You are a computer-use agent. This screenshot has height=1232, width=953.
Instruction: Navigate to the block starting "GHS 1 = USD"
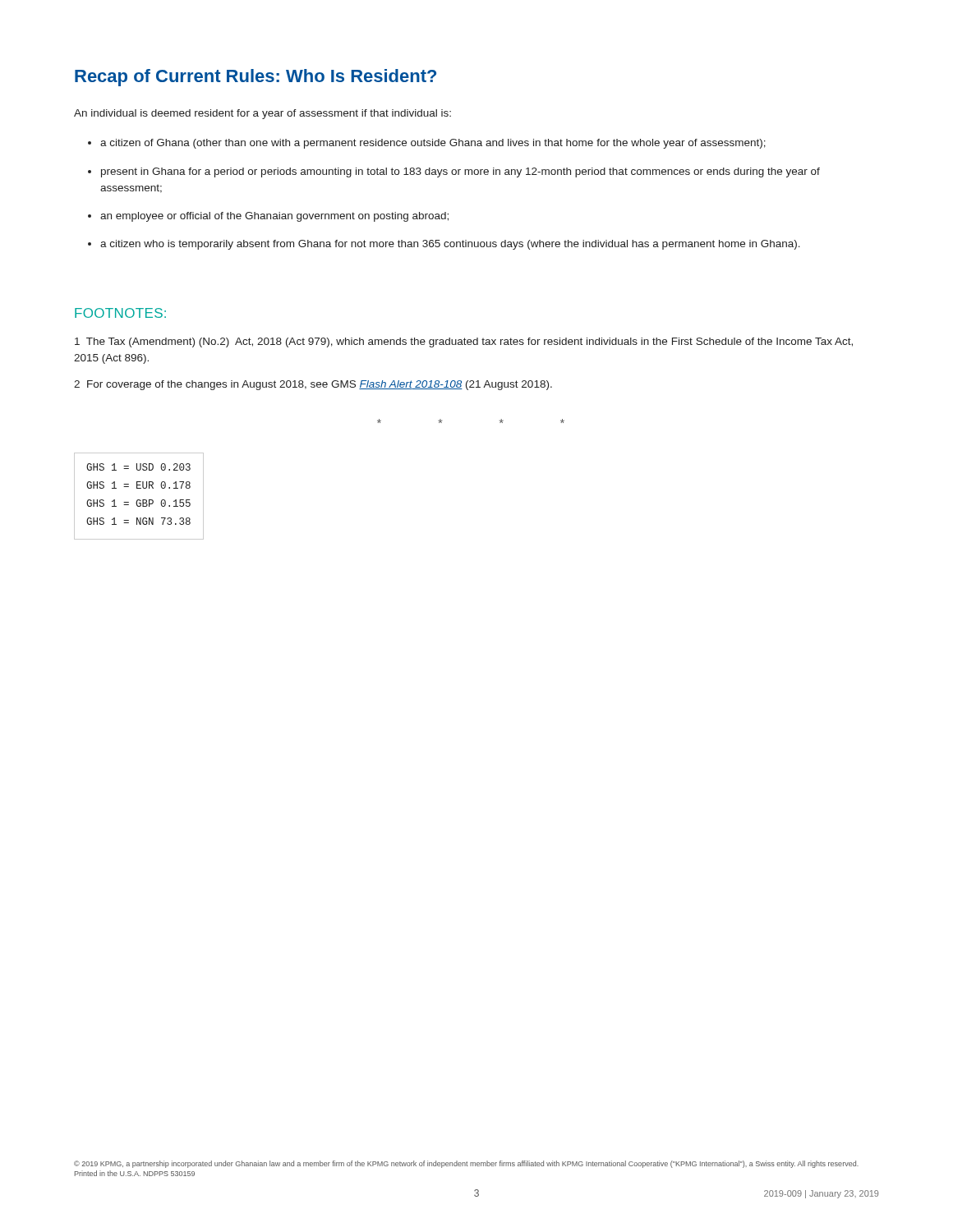[139, 495]
